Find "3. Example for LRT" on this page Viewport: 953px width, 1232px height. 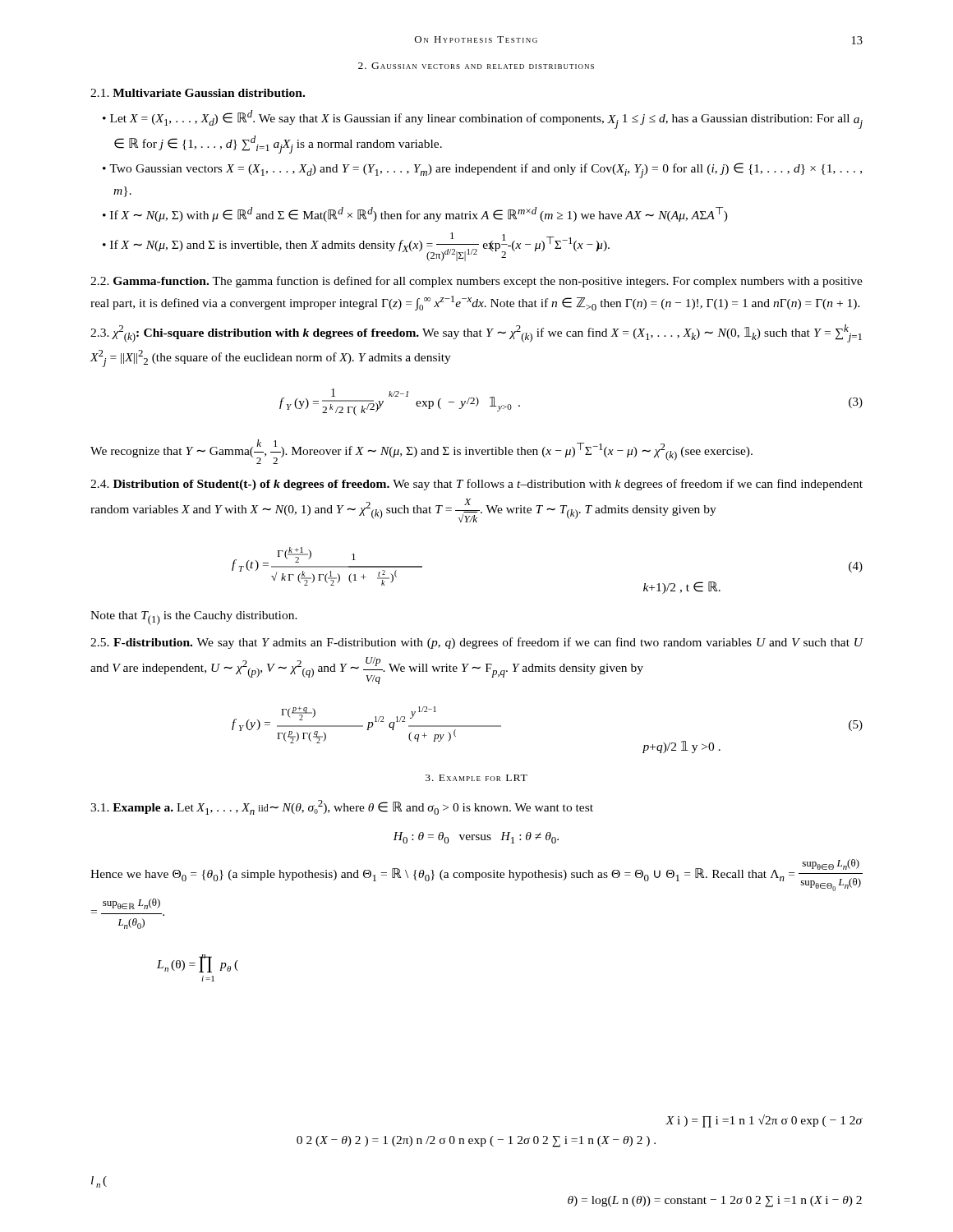(x=476, y=777)
